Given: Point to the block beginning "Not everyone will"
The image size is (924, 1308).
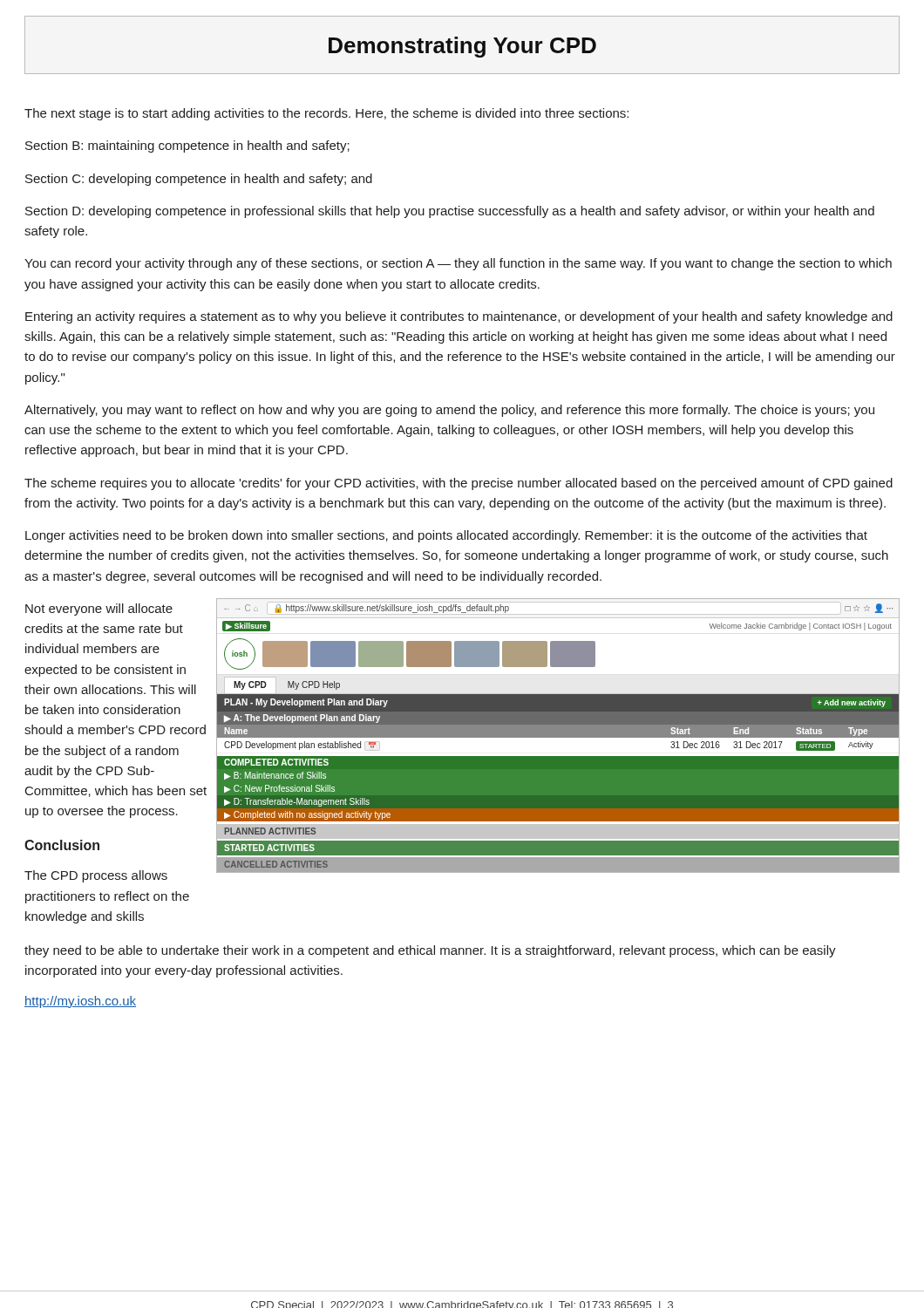Looking at the screenshot, I should click(x=116, y=709).
